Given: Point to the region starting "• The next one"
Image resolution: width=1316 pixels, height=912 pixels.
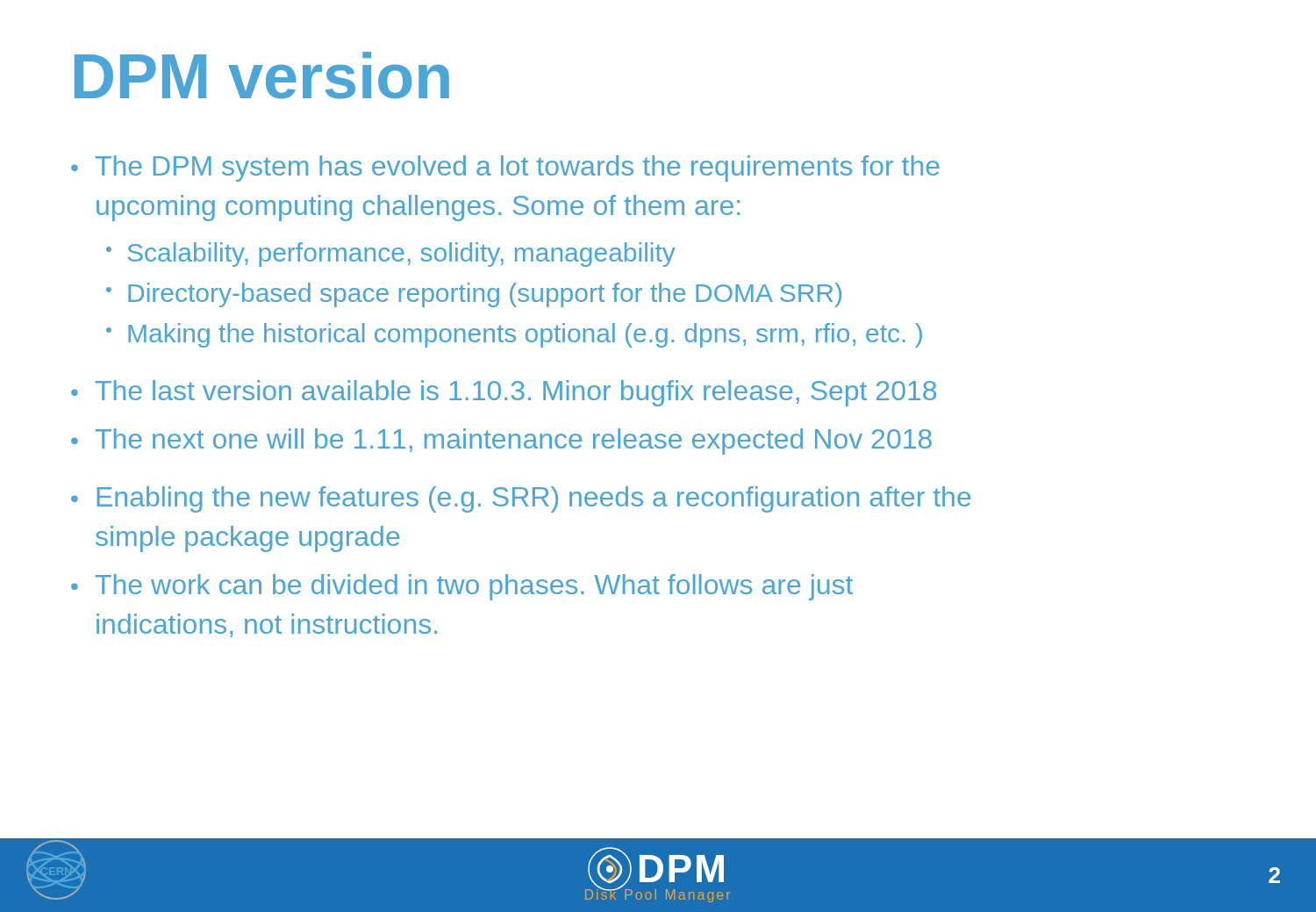Looking at the screenshot, I should [502, 439].
